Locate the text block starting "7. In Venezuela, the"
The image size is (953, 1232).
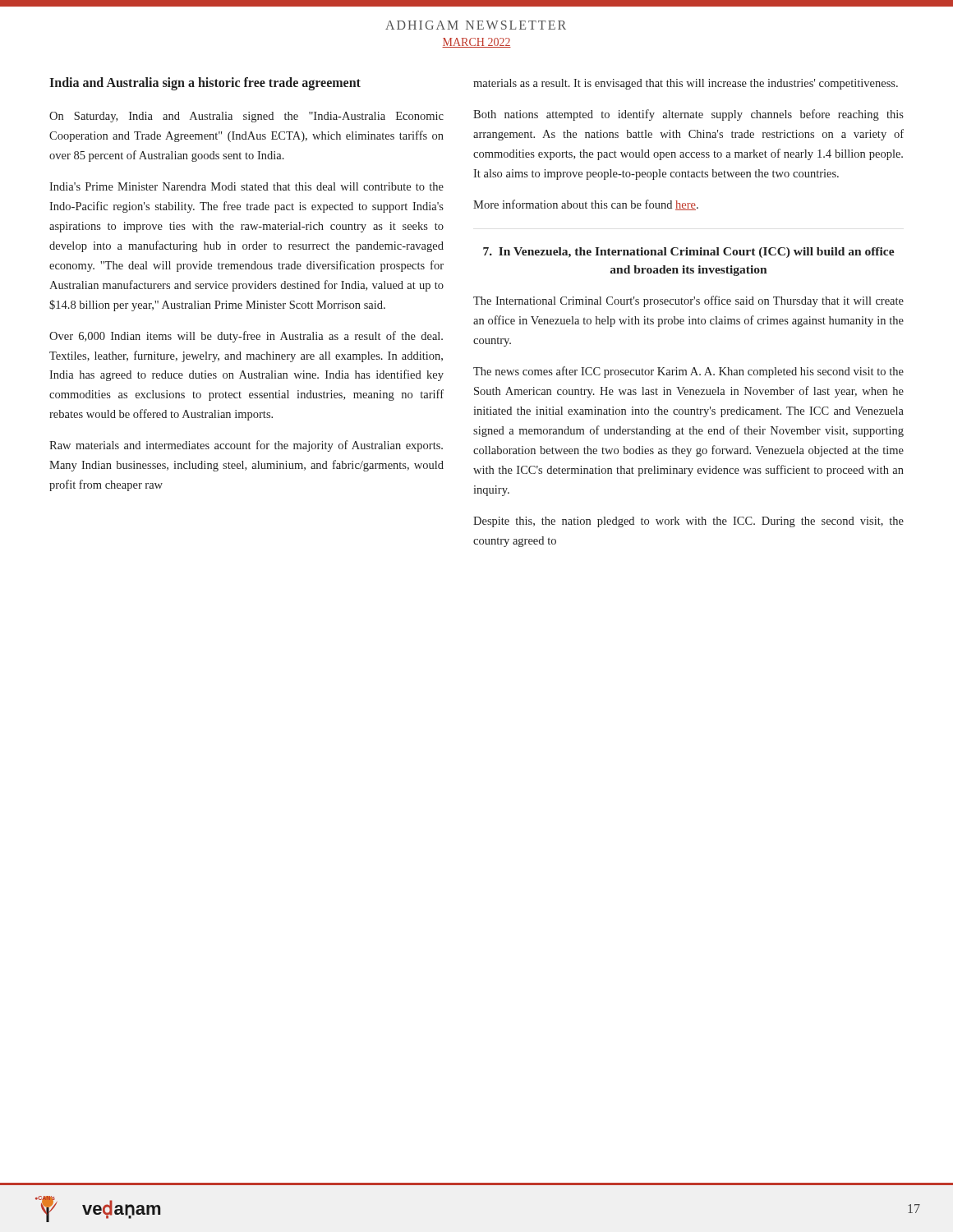(688, 260)
